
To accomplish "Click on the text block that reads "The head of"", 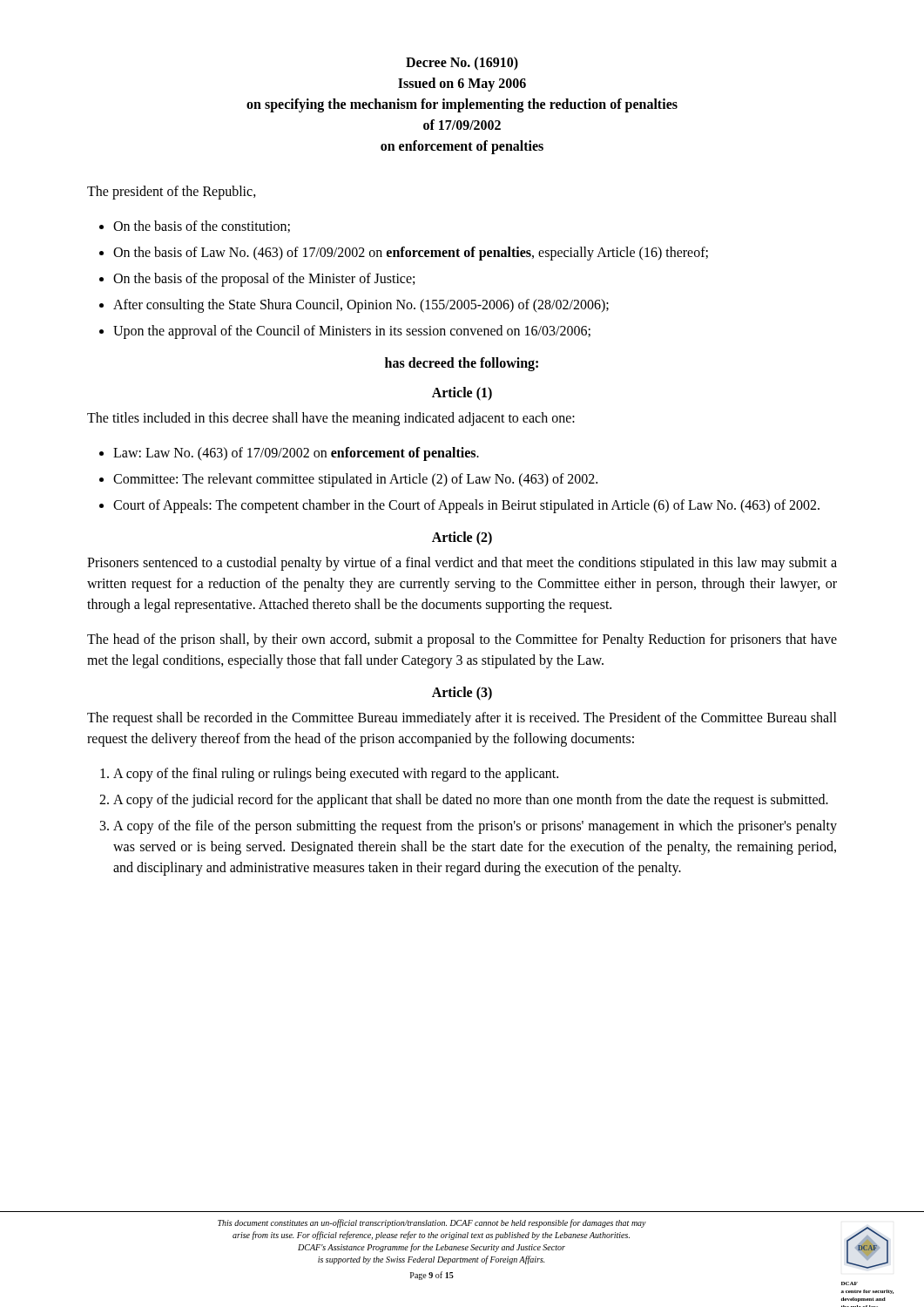I will [x=462, y=650].
